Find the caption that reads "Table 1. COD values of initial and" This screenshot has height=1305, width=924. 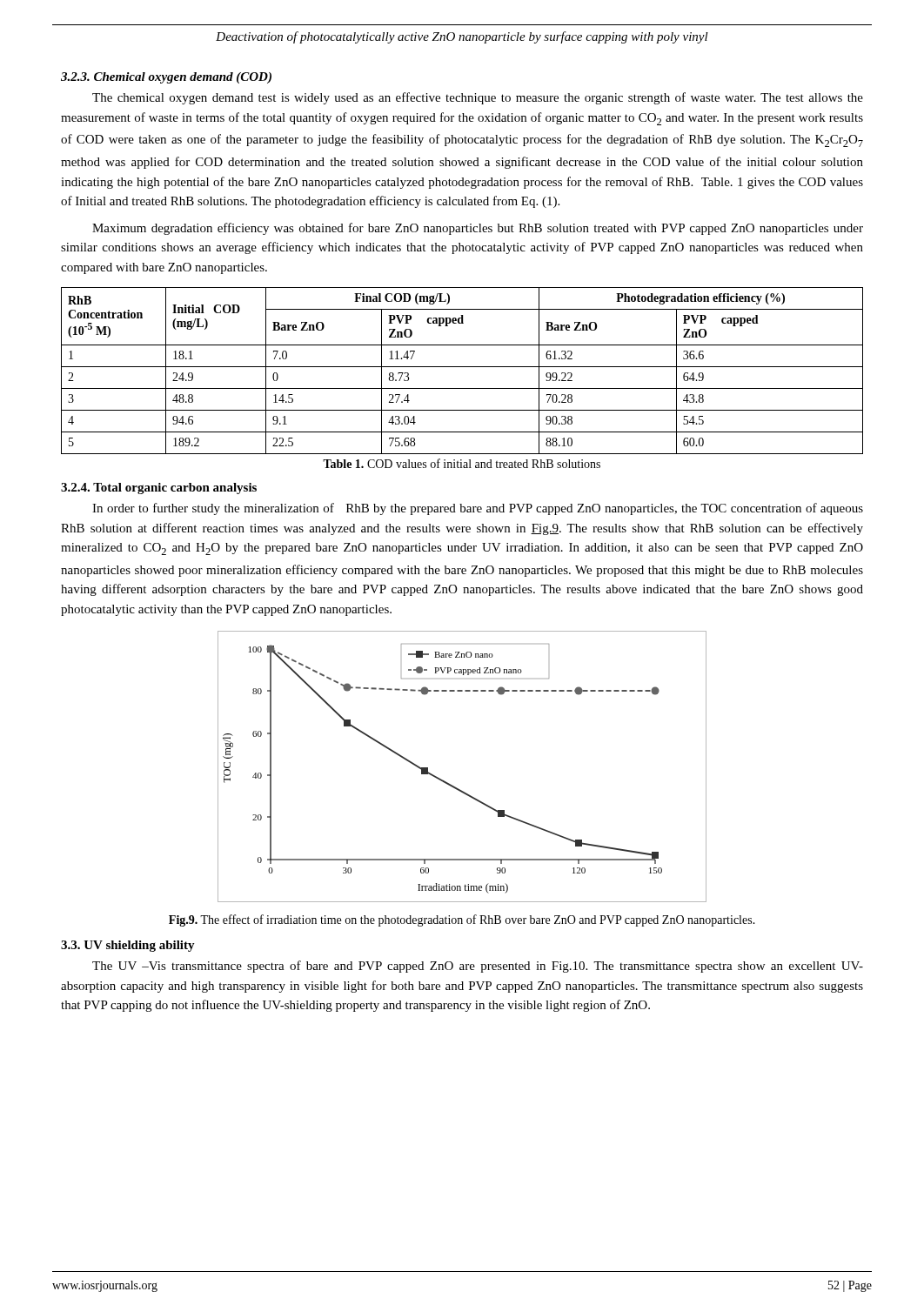click(x=462, y=464)
